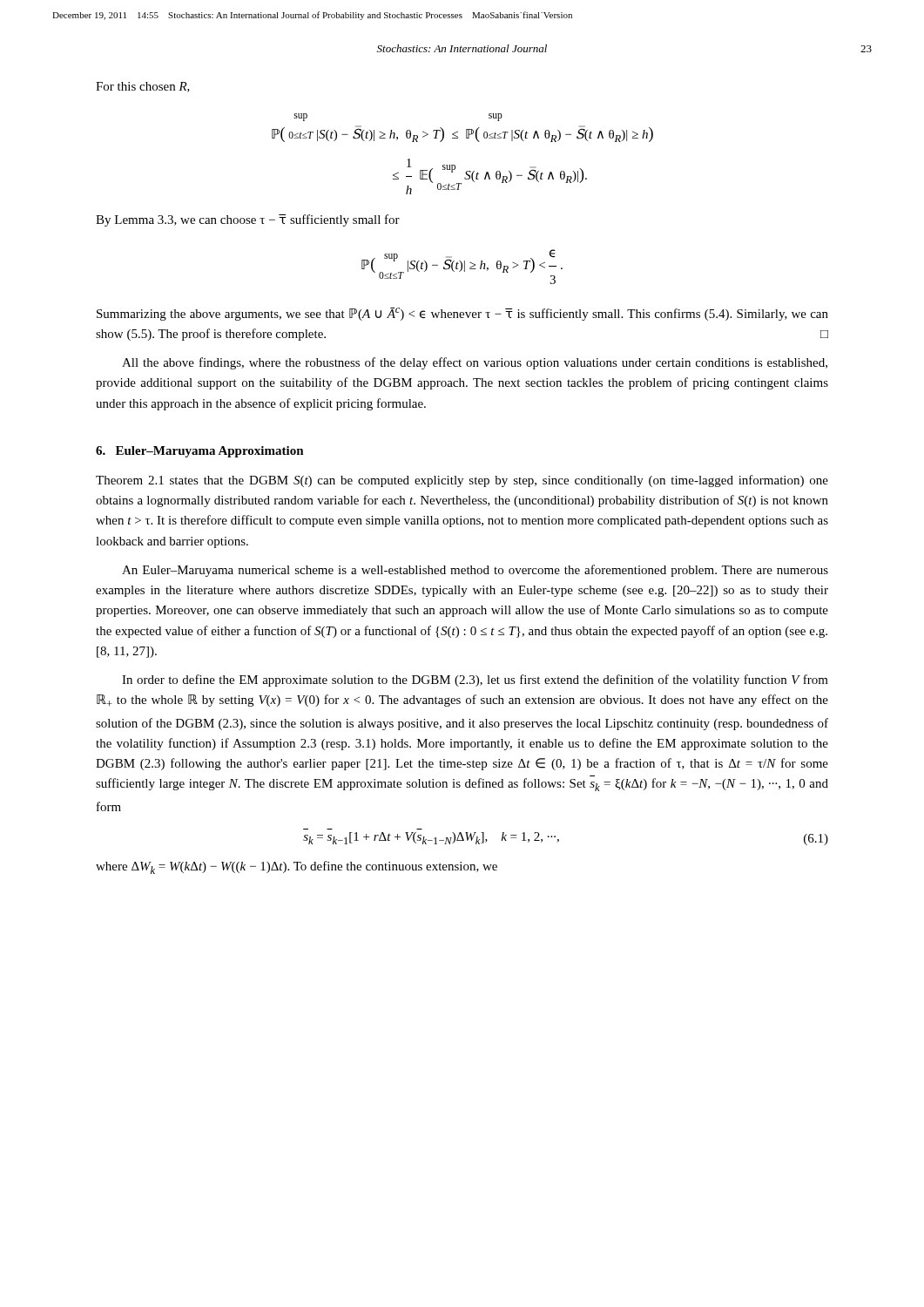Locate the block starting "An Euler–Maruyama numerical scheme"
Screen dimensions: 1307x924
462,610
